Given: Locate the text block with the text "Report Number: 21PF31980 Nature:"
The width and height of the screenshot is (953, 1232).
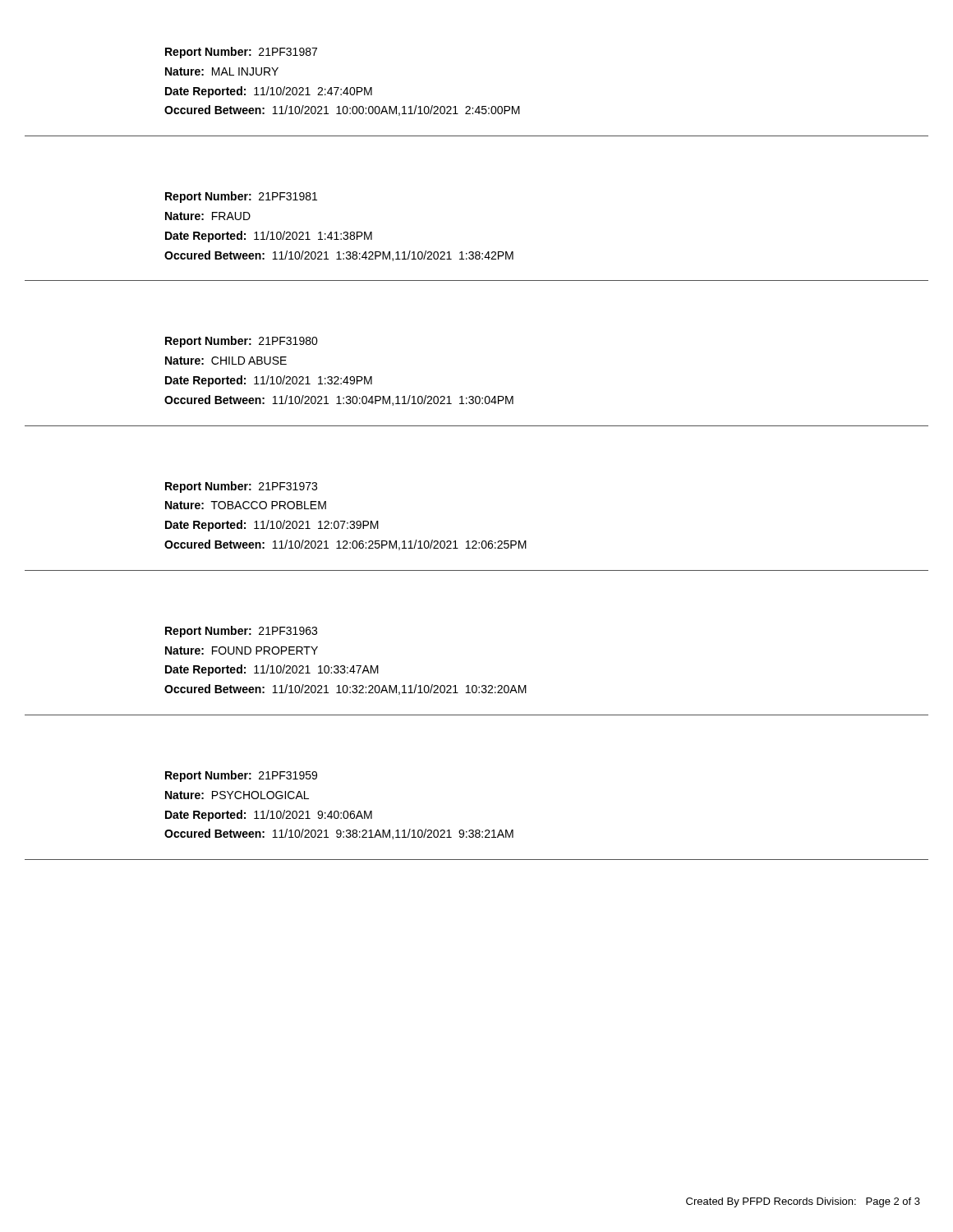Looking at the screenshot, I should pos(242,342).
